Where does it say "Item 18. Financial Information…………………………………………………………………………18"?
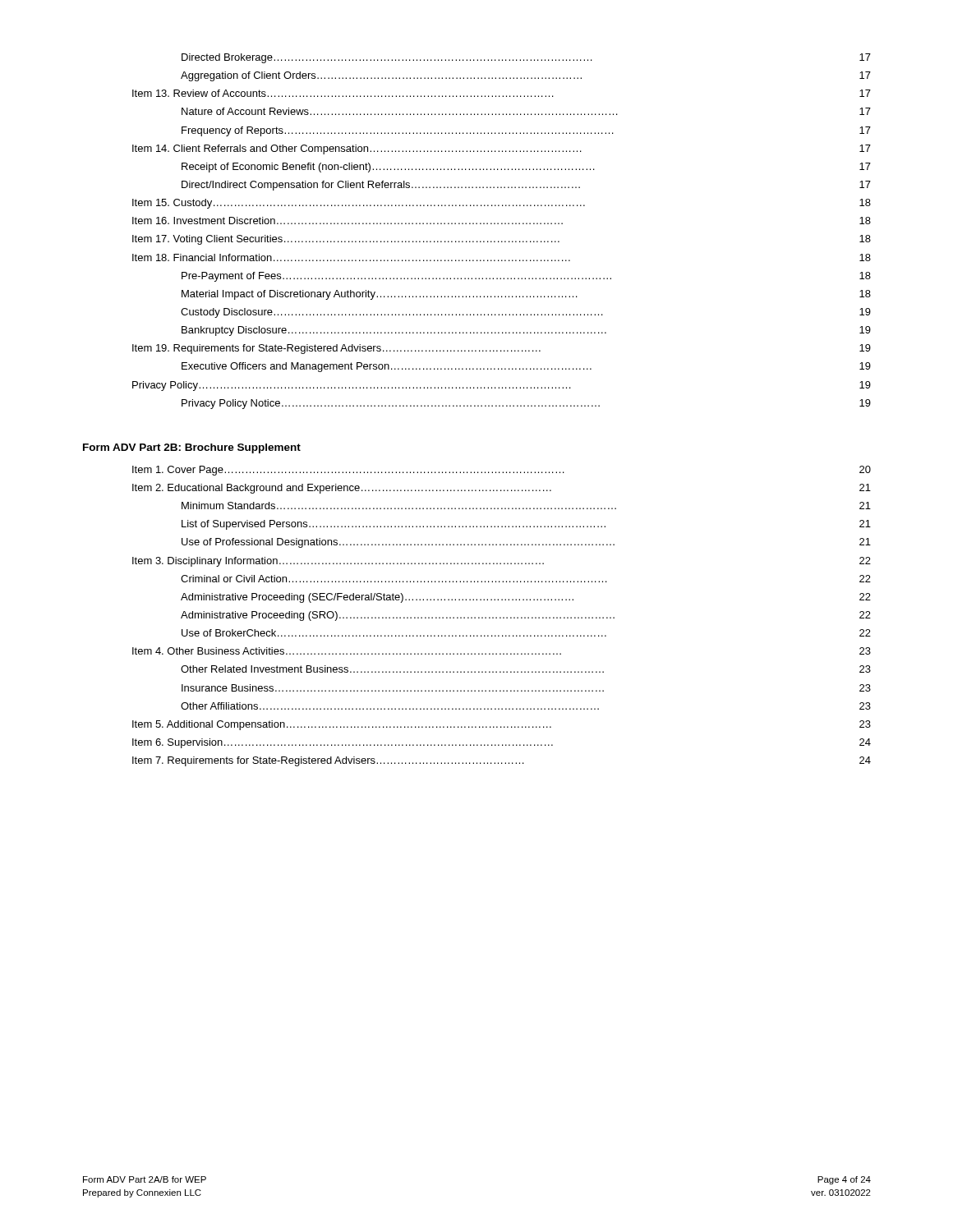This screenshot has height=1232, width=953. pos(501,258)
